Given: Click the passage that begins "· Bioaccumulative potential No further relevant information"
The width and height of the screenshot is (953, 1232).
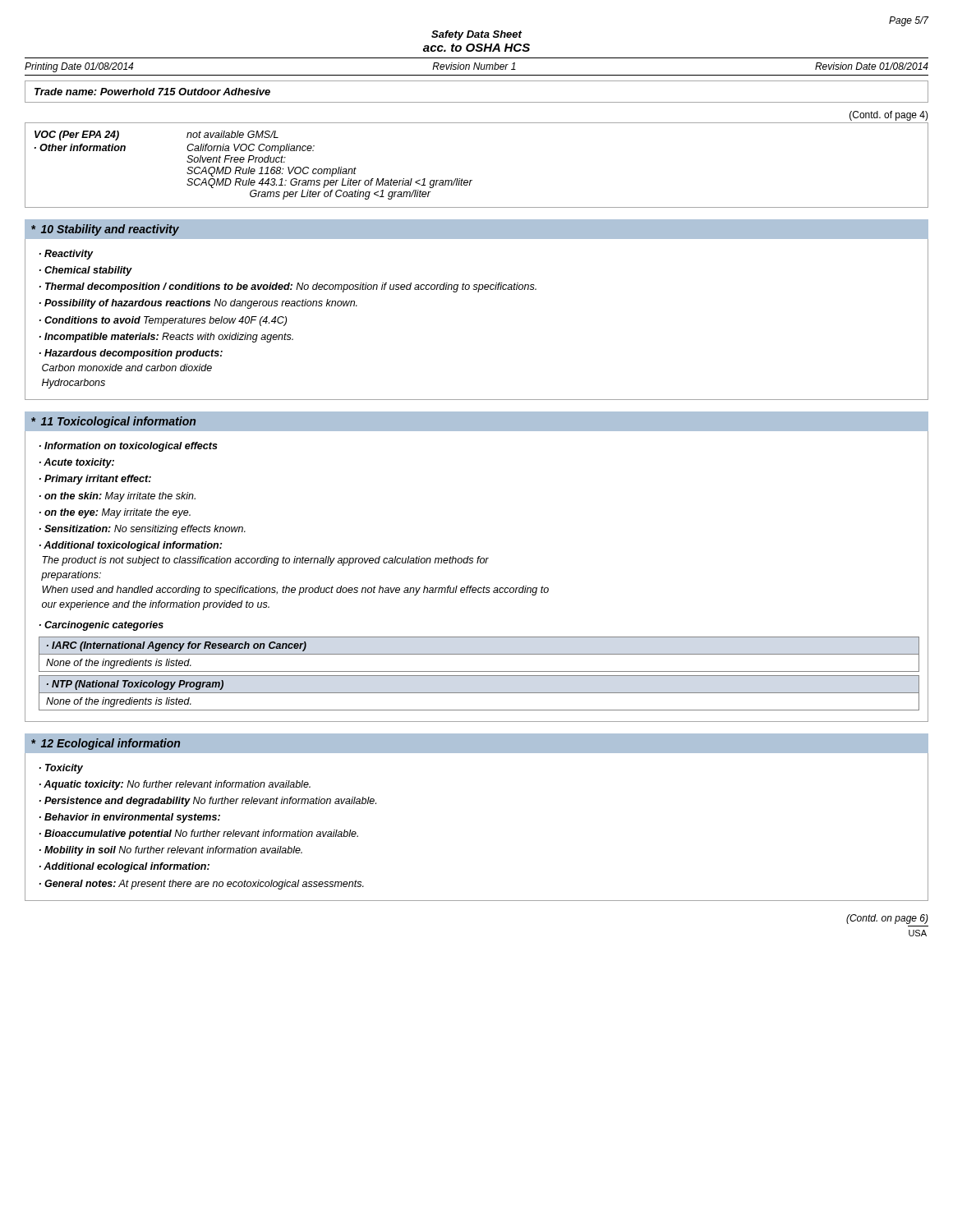Looking at the screenshot, I should 199,834.
